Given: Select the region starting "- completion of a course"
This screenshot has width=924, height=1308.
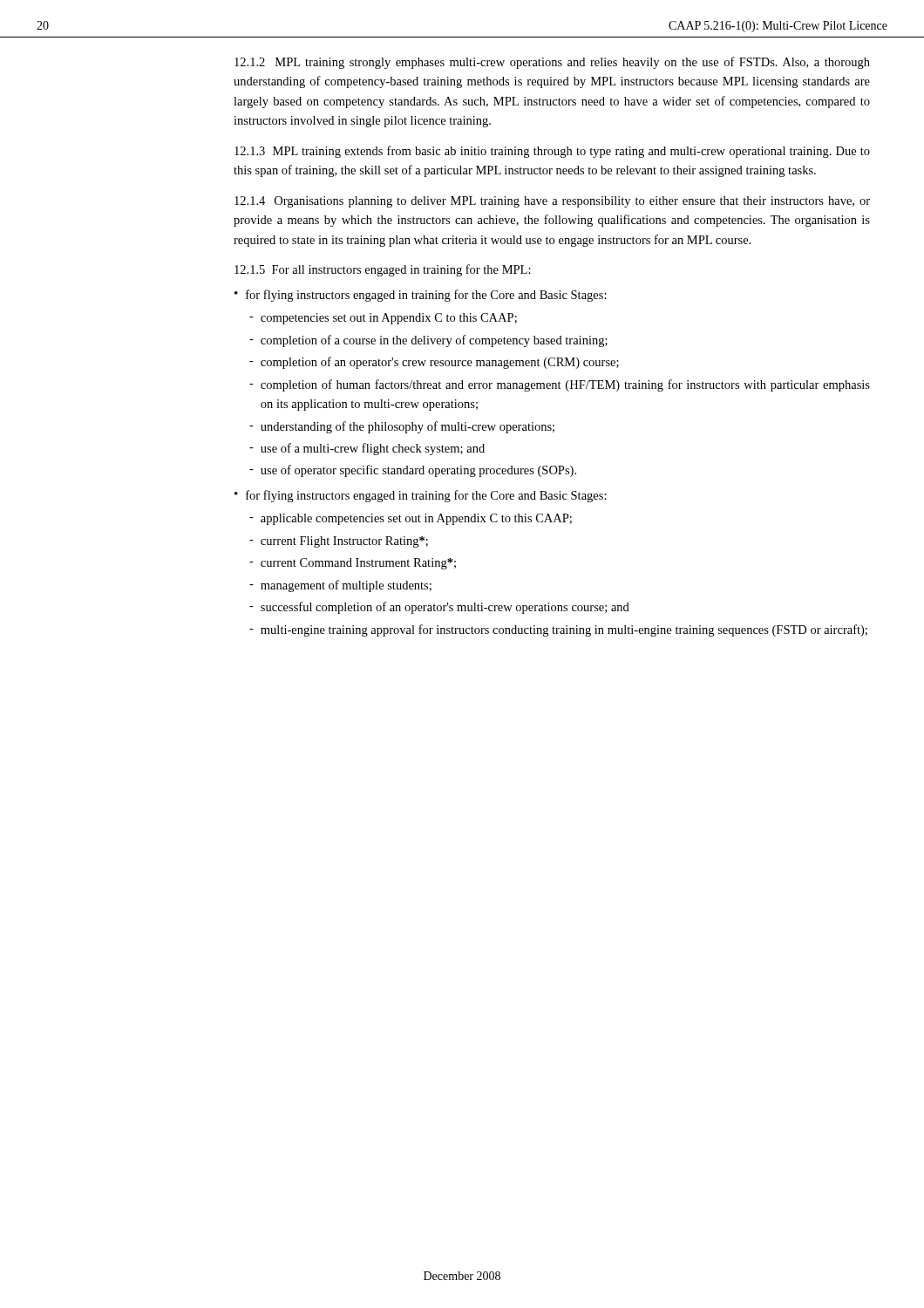Looking at the screenshot, I should pos(560,340).
